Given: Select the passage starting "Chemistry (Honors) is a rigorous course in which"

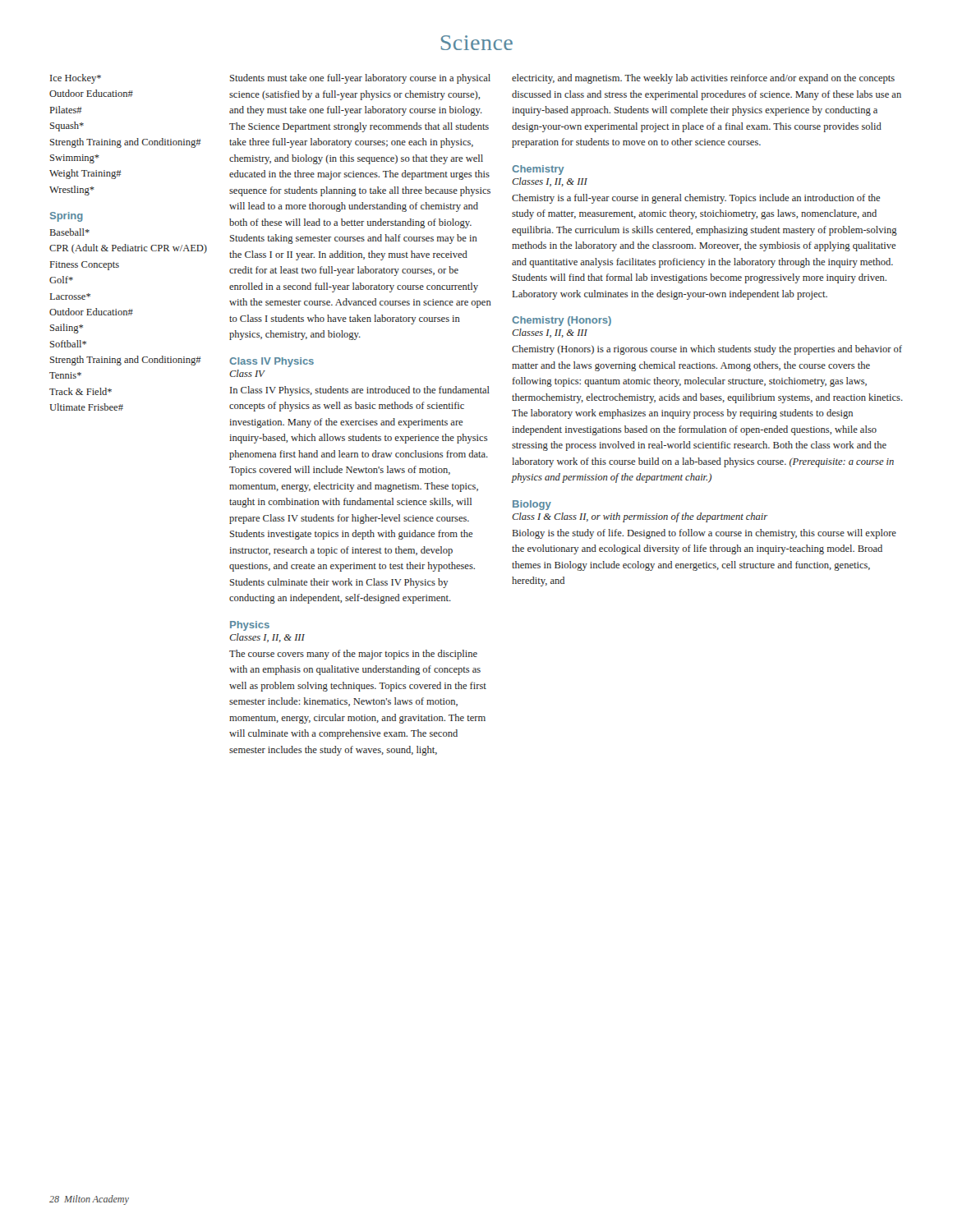Looking at the screenshot, I should click(707, 413).
